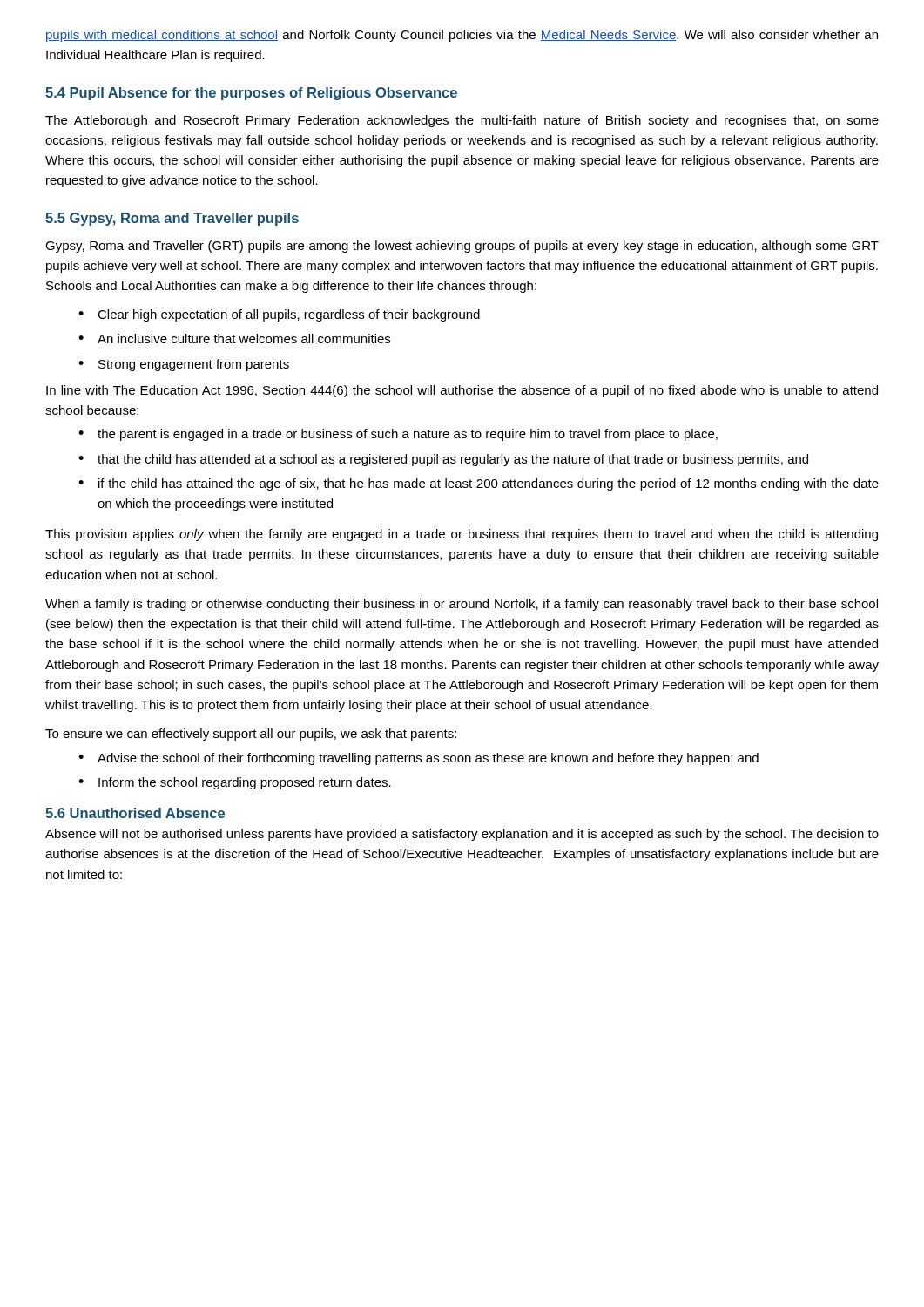The image size is (924, 1307).
Task: Click on the passage starting "• the parent is engaged in a trade"
Action: click(479, 434)
